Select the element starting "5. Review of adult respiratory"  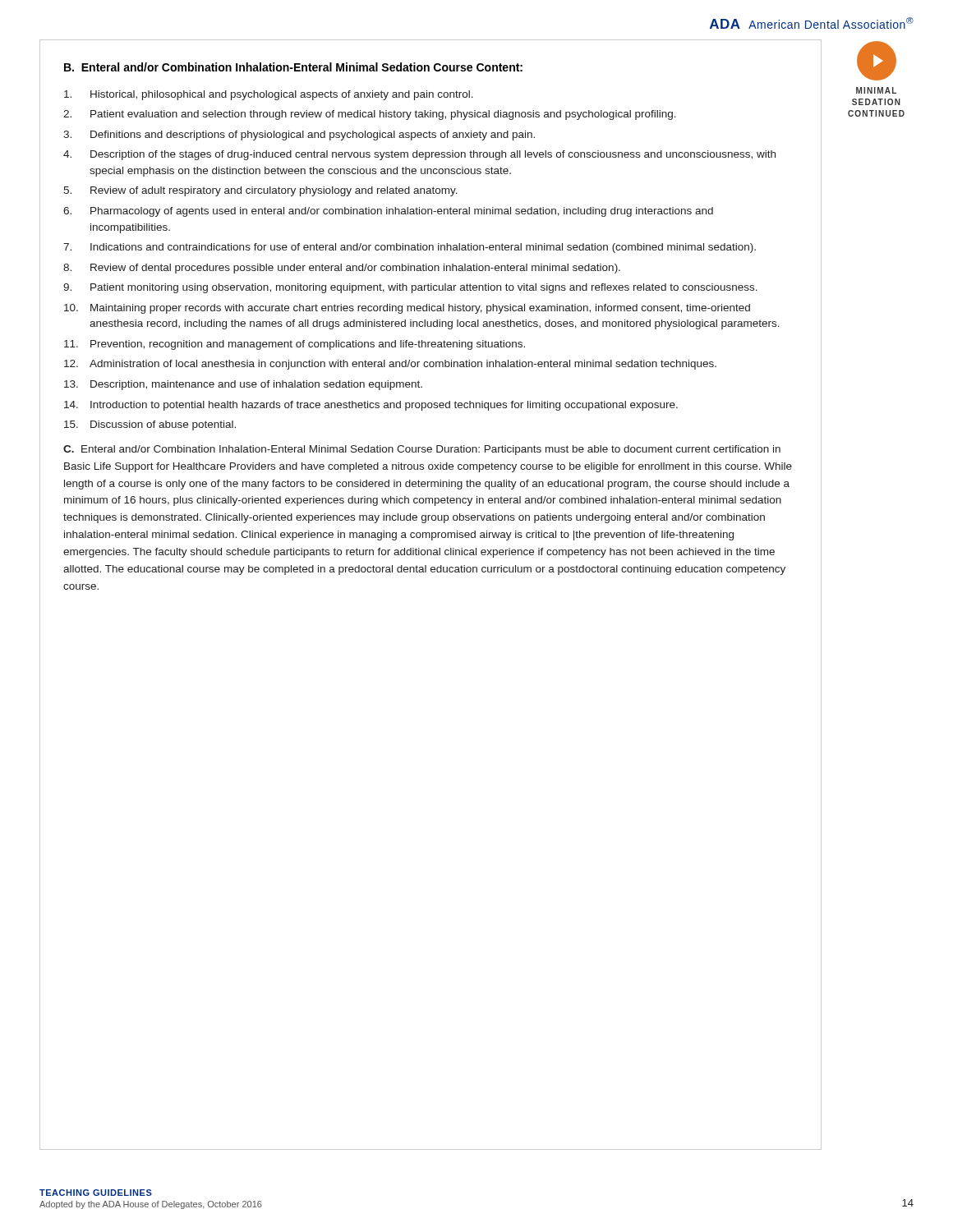click(x=431, y=191)
